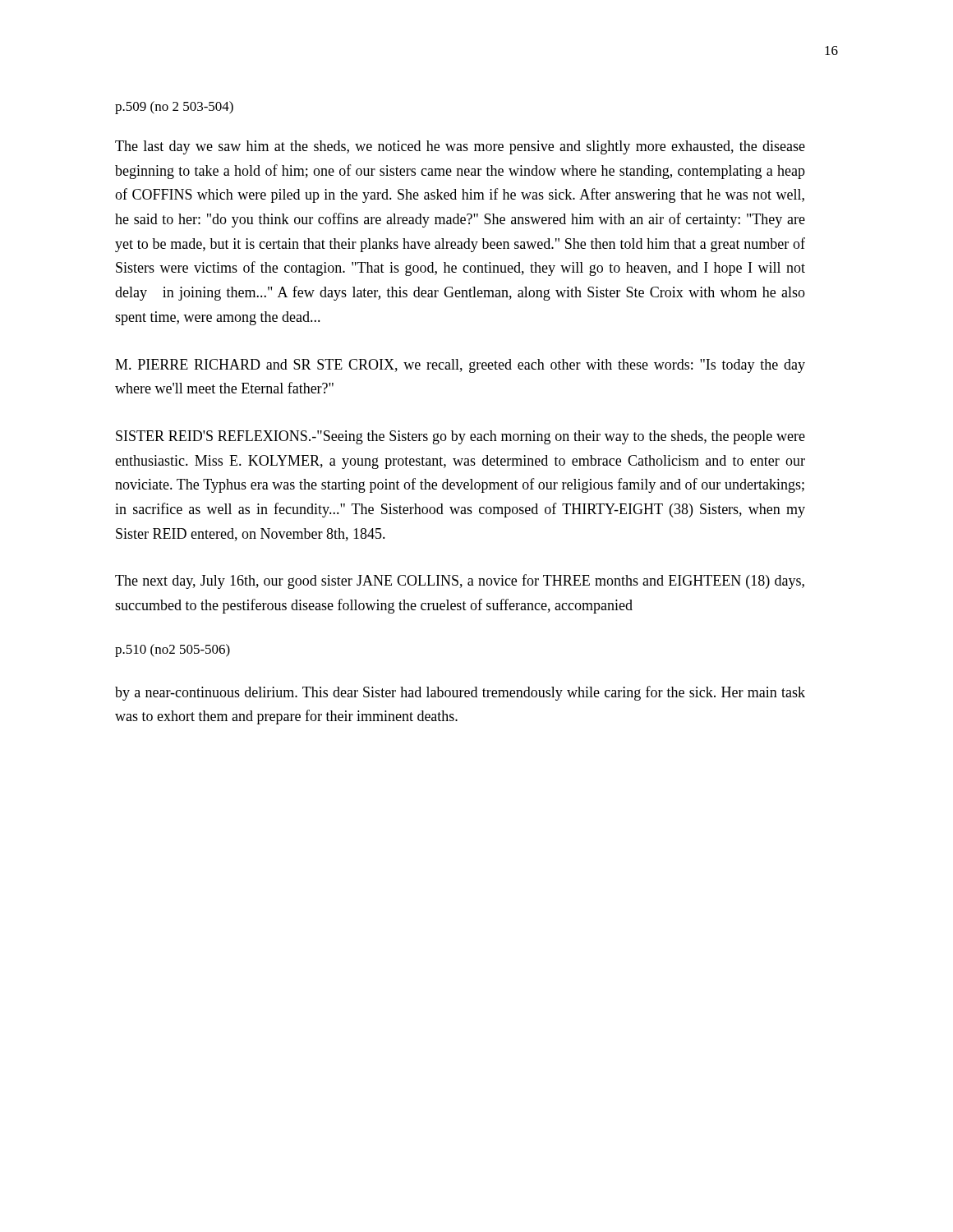
Task: Point to the block beginning "M. PIERRE RICHARD"
Action: pyautogui.click(x=460, y=376)
